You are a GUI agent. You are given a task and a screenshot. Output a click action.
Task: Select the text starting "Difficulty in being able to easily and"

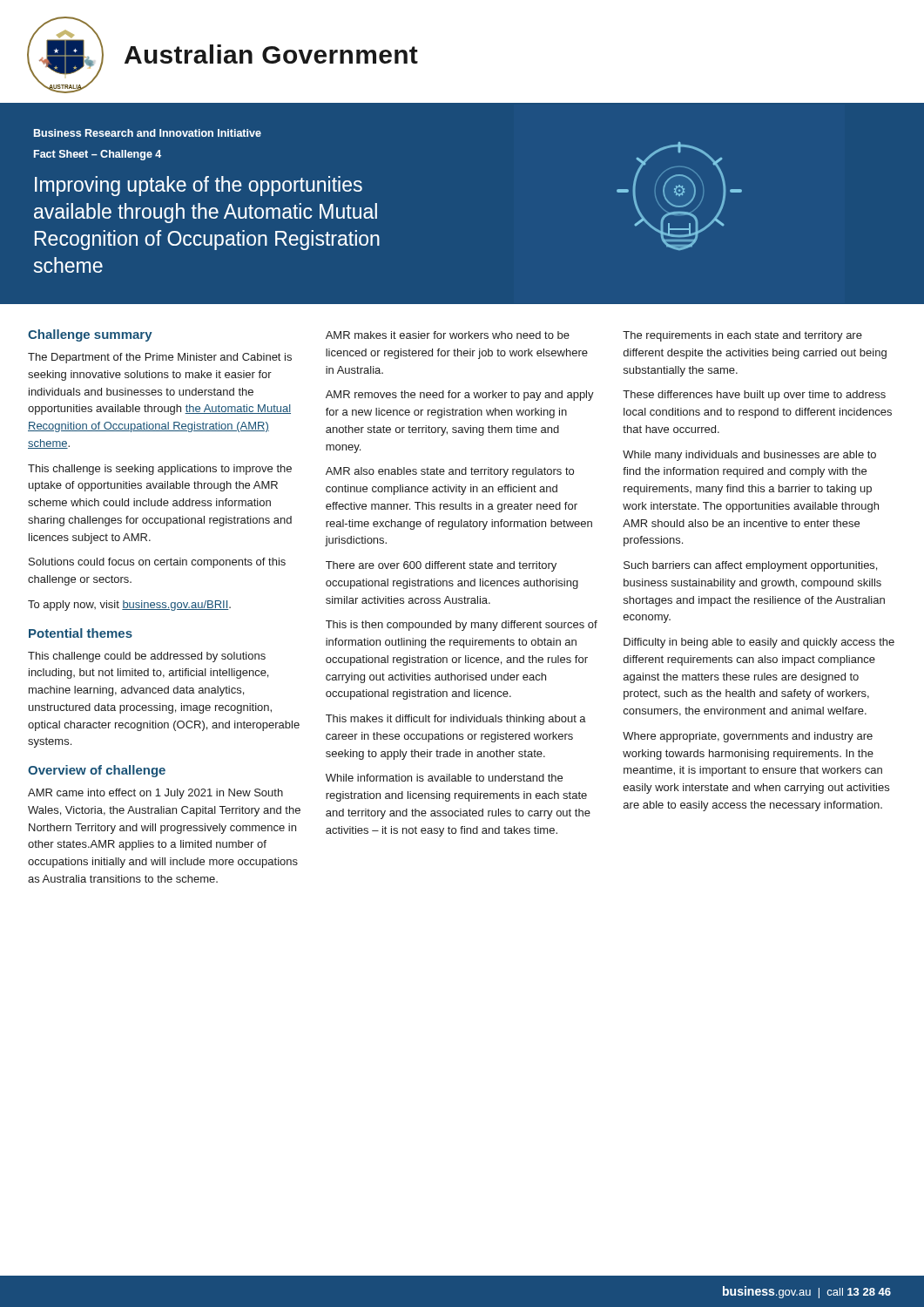point(759,676)
